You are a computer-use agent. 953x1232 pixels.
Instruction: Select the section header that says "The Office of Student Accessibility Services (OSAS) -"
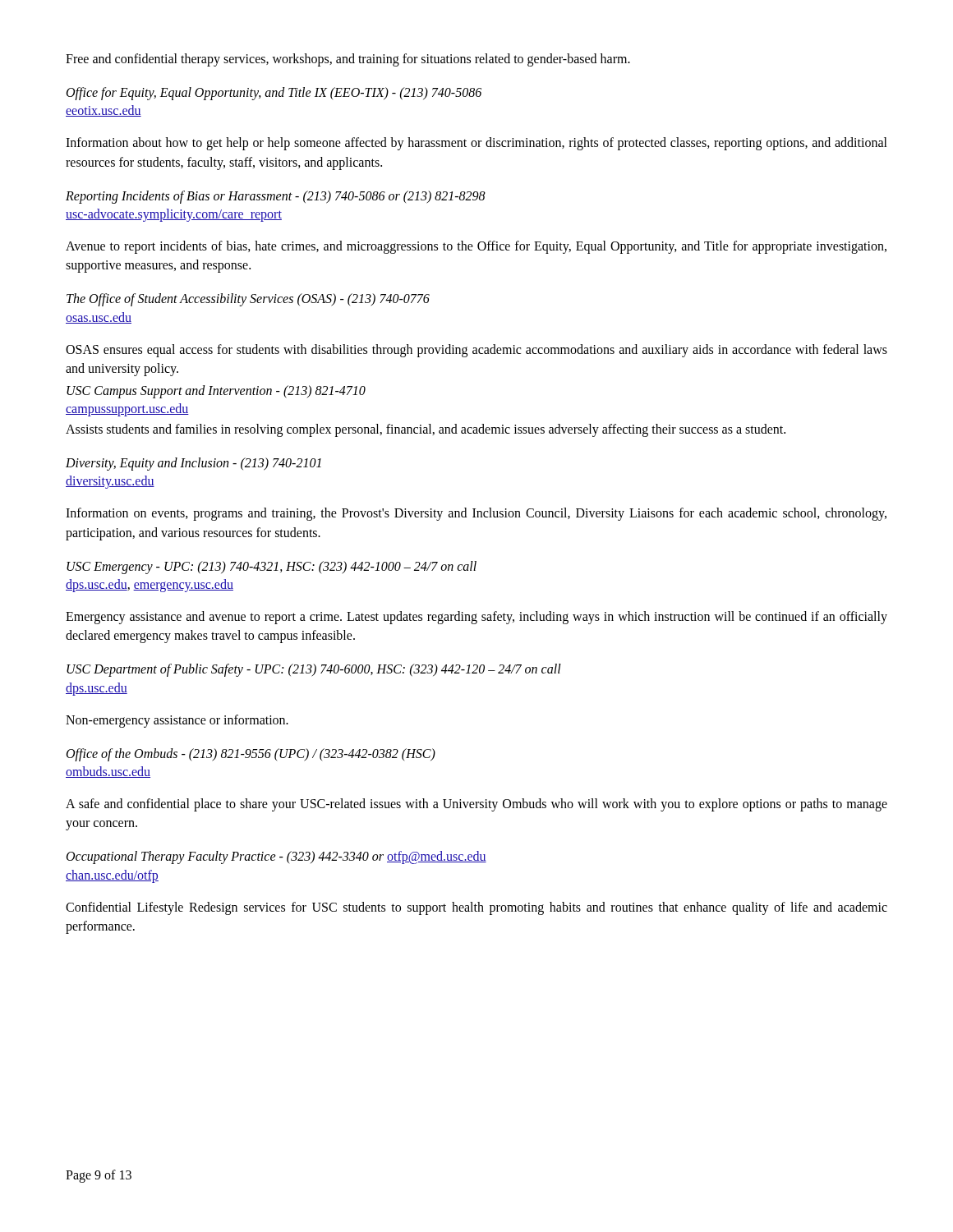click(x=248, y=300)
